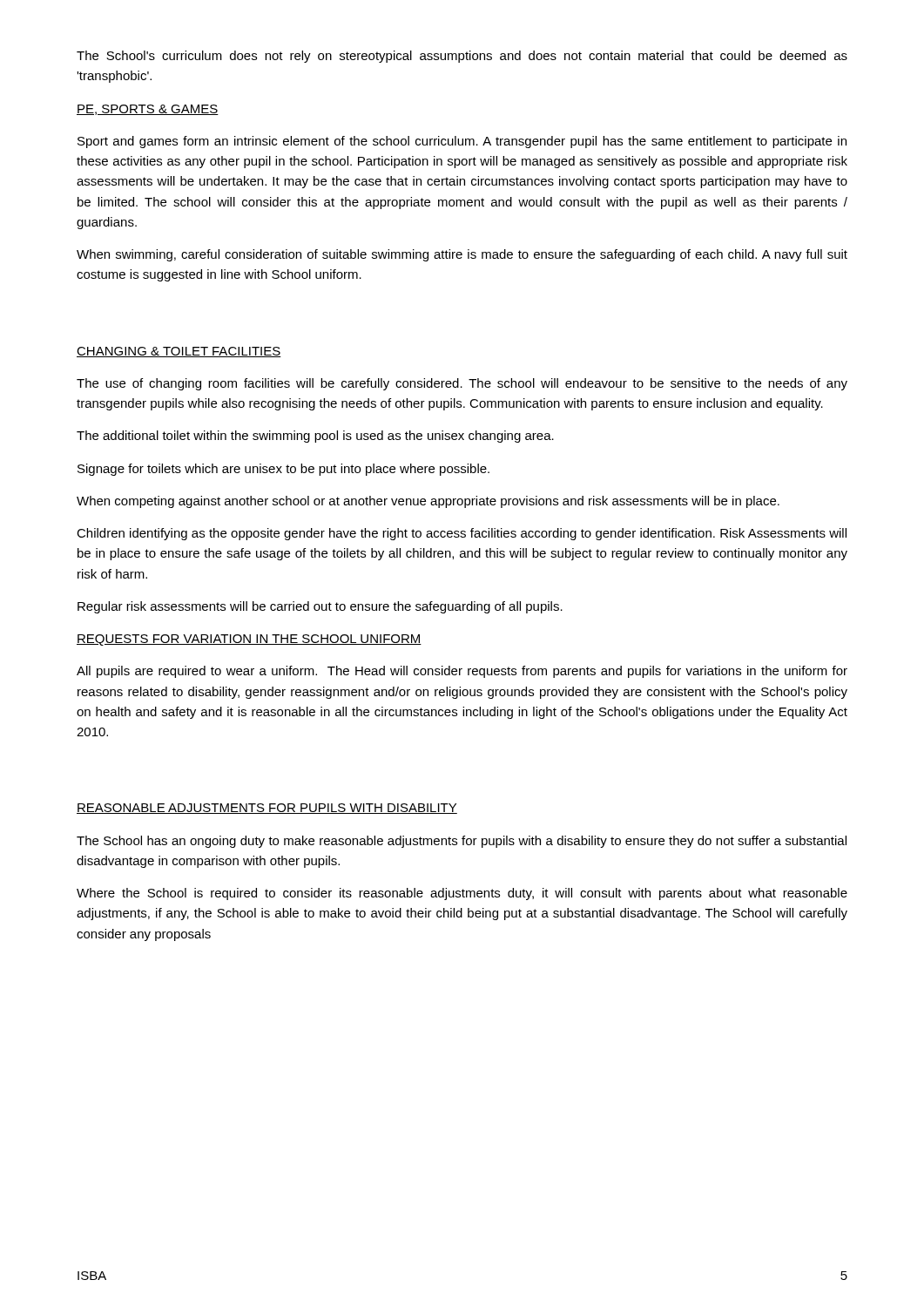
Task: Locate the text block that says "When competing against another school or at another"
Action: point(462,501)
